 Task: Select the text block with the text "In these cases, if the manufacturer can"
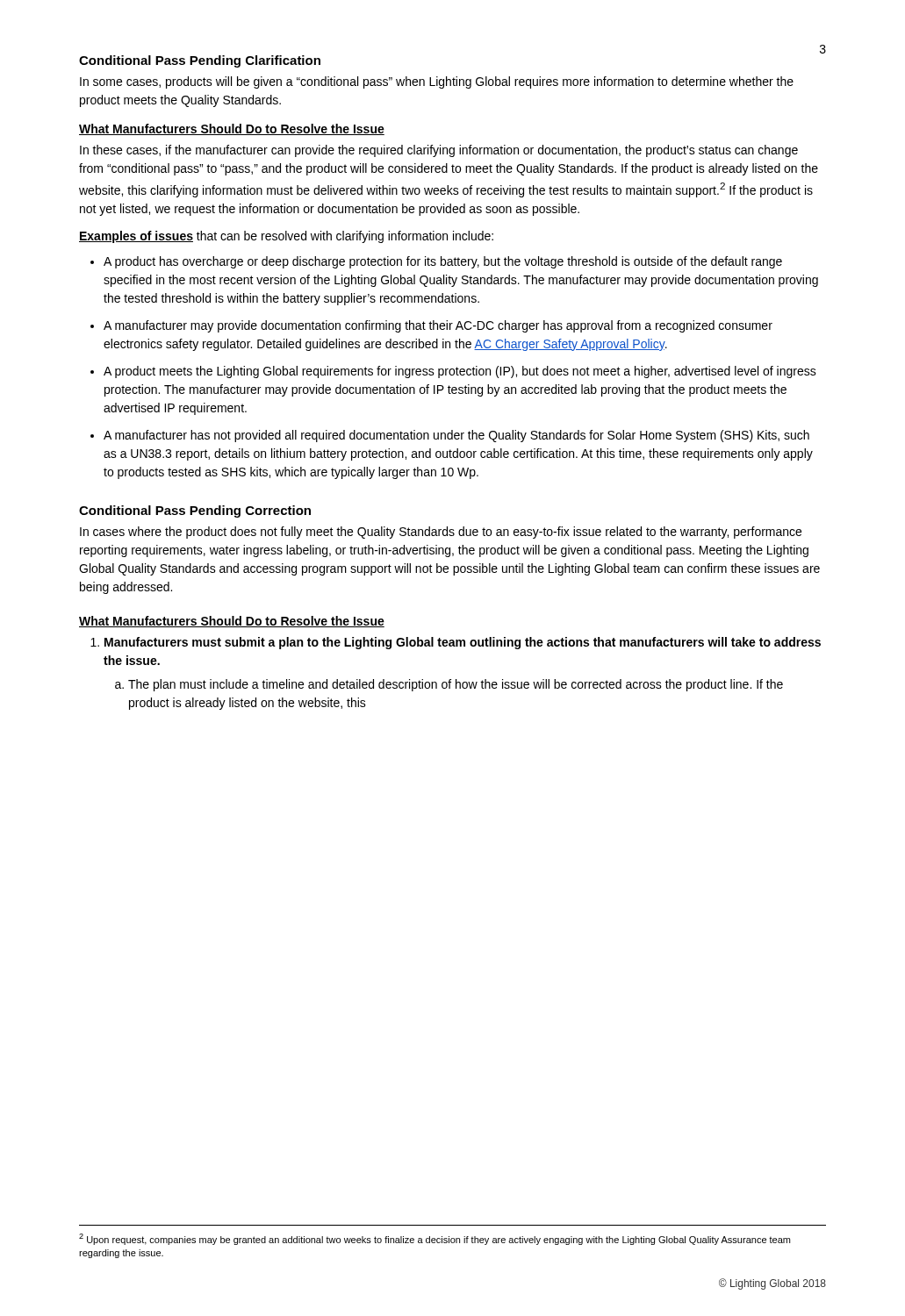coord(452,180)
